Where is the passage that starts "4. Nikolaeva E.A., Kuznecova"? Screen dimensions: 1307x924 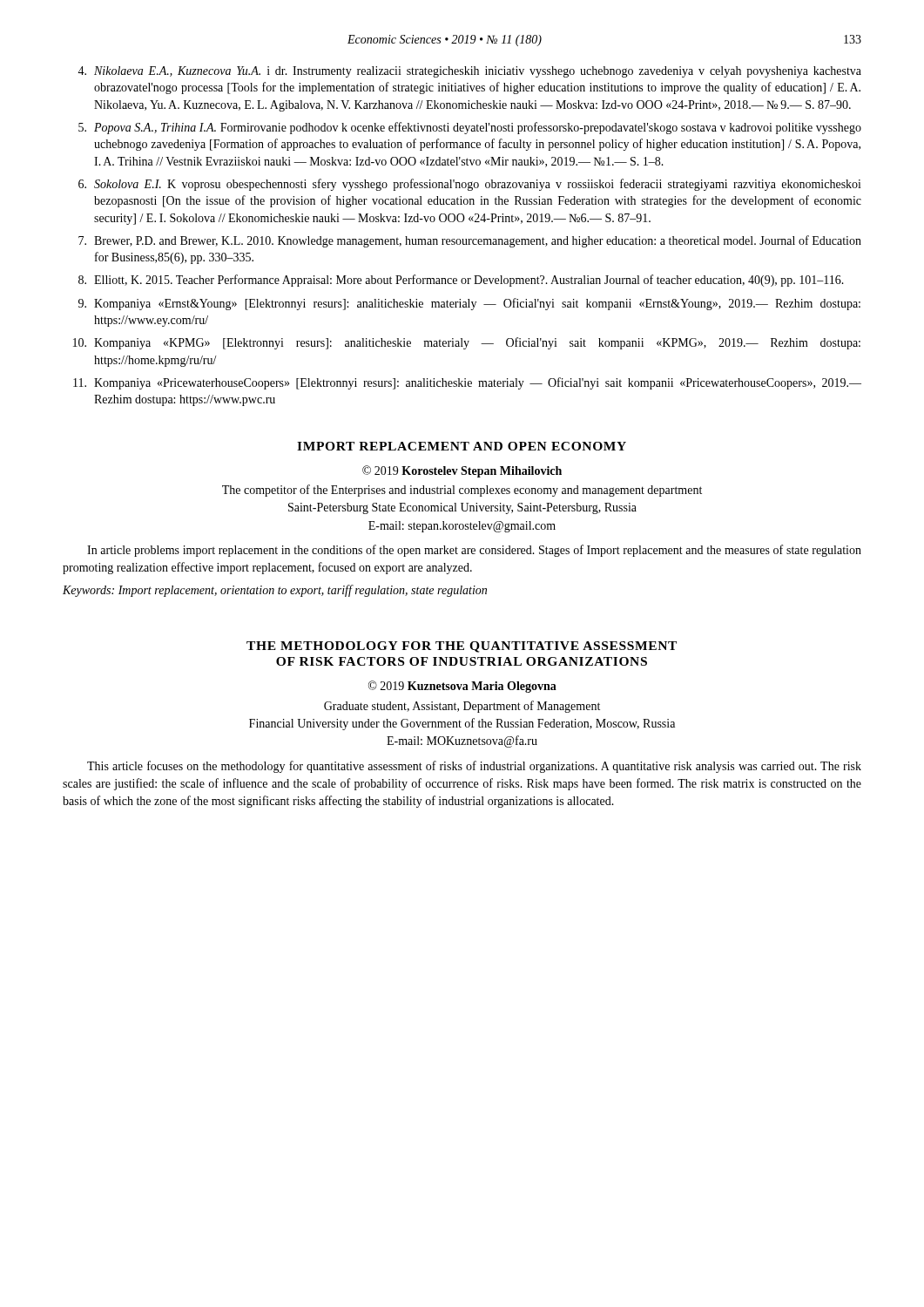point(462,88)
